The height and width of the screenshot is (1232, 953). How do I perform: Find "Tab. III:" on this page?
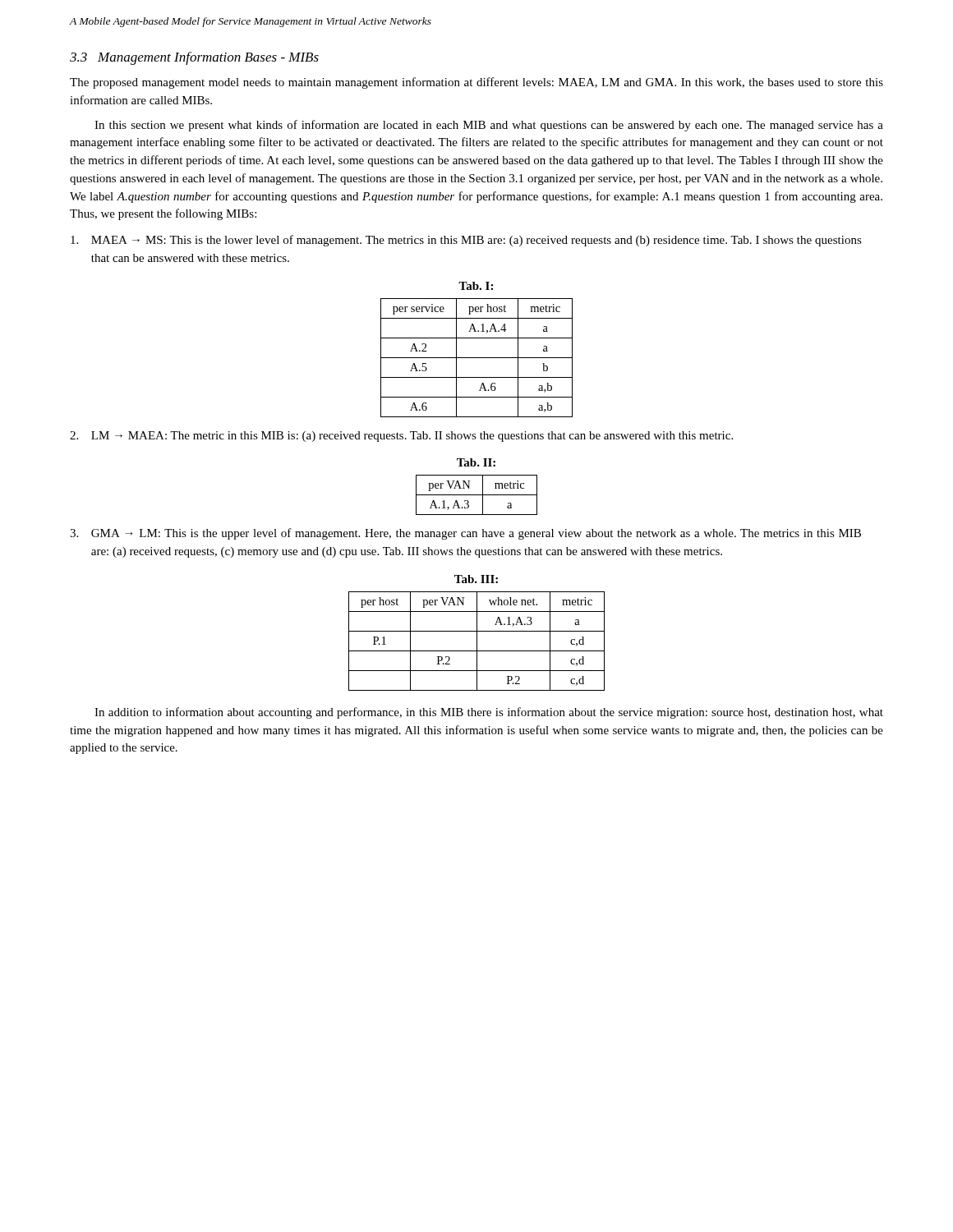tap(476, 579)
